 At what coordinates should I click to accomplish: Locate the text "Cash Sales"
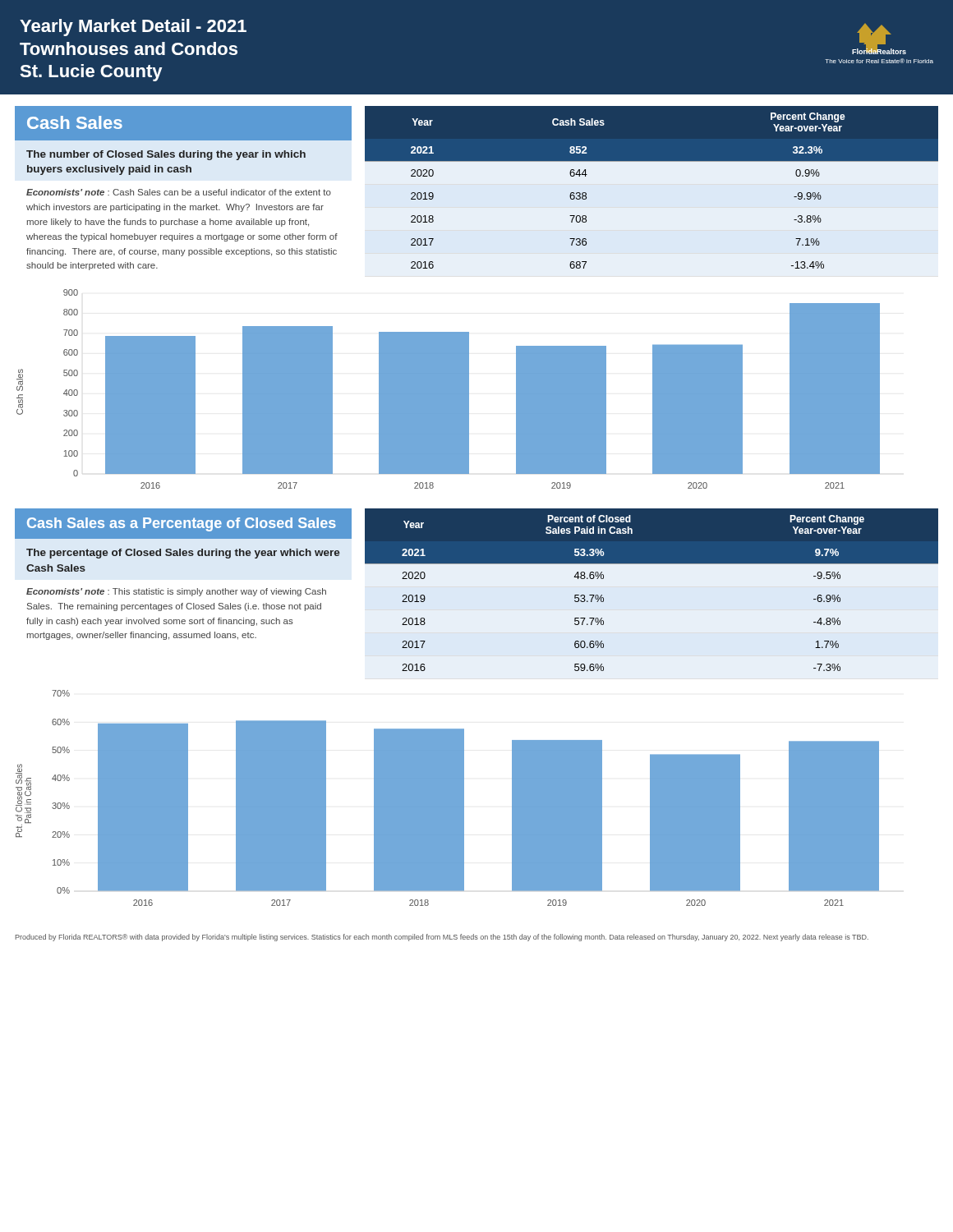(75, 122)
